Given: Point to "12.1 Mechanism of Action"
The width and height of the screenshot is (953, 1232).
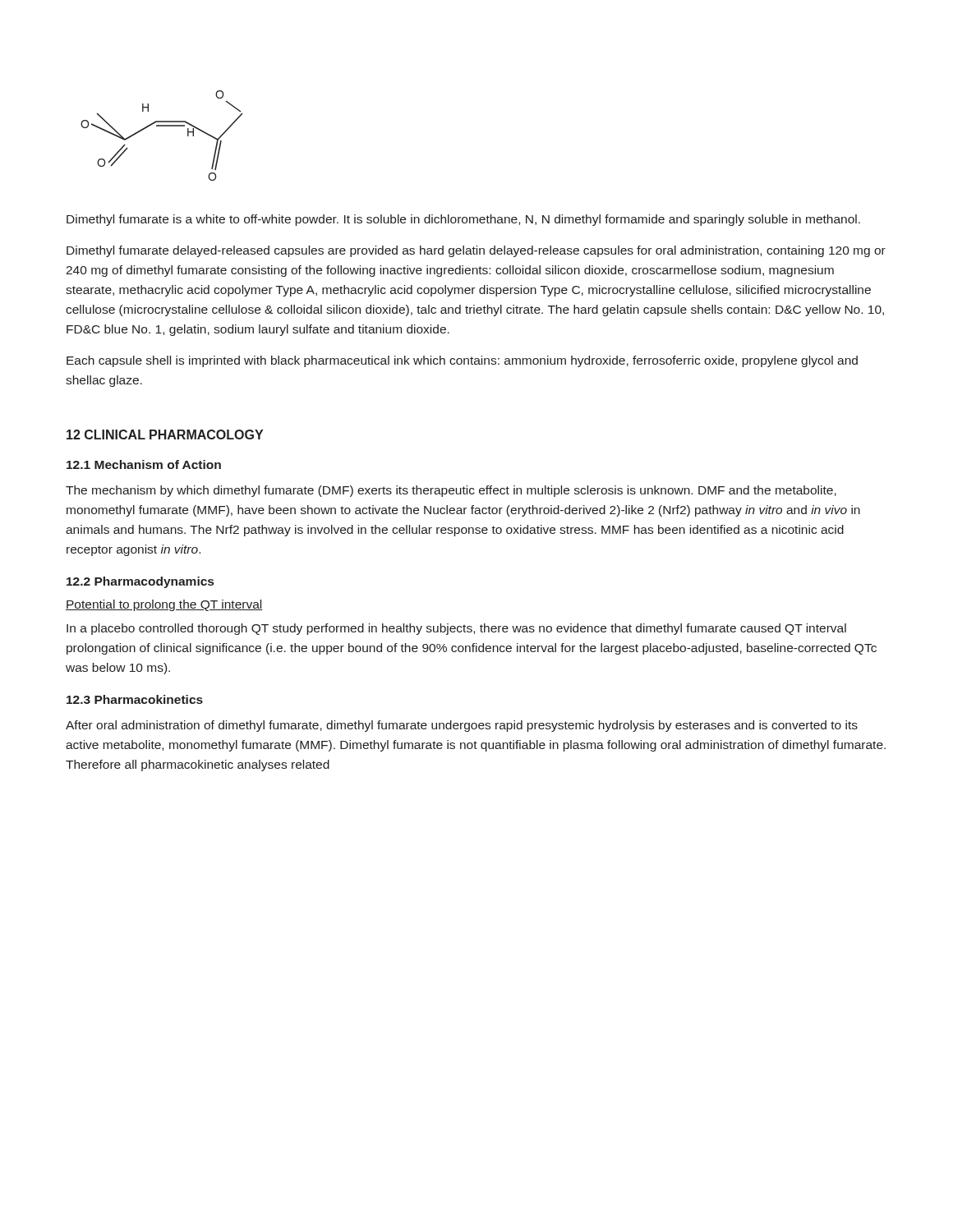Looking at the screenshot, I should pyautogui.click(x=144, y=465).
